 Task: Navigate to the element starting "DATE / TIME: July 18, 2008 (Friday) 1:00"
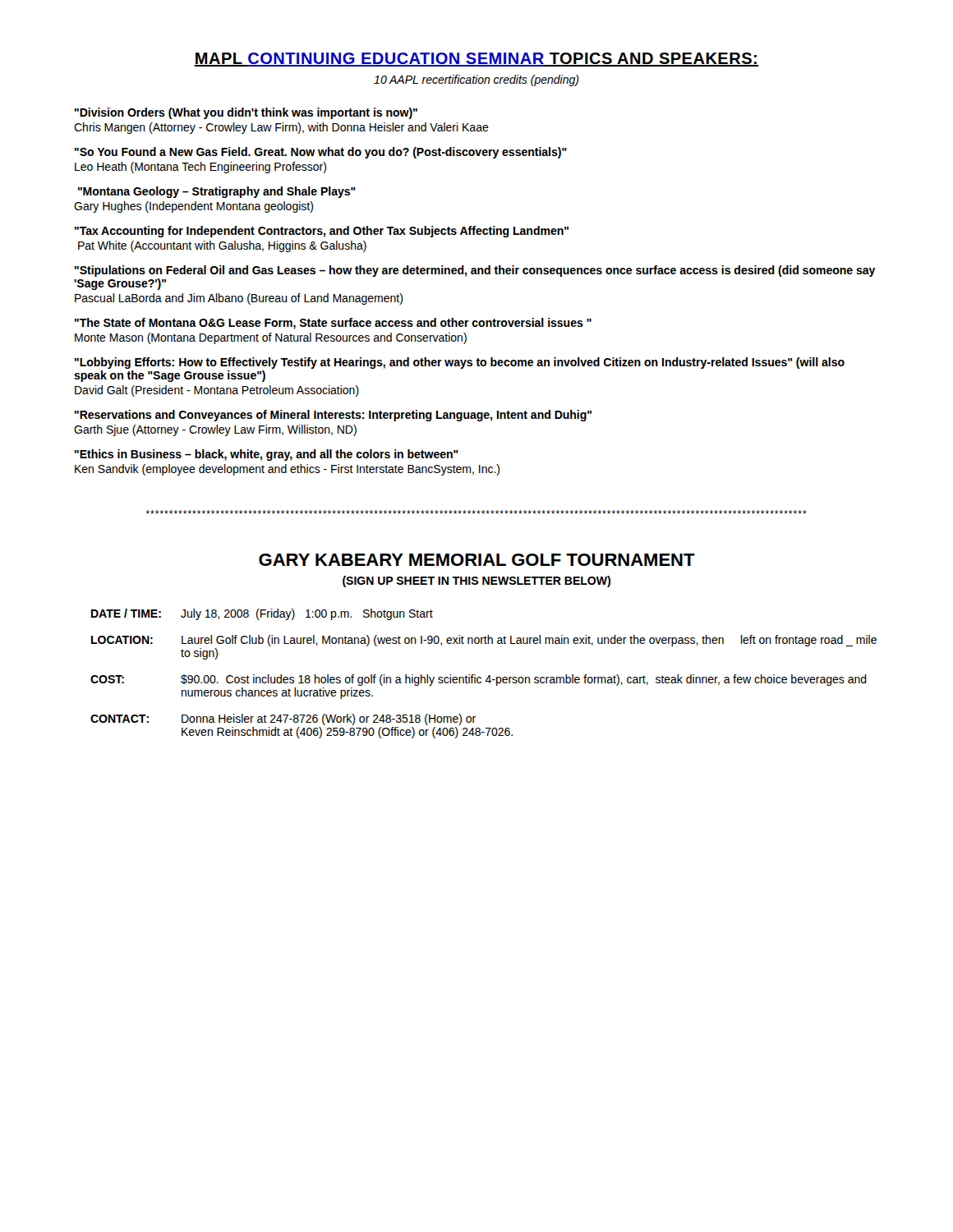(x=262, y=614)
